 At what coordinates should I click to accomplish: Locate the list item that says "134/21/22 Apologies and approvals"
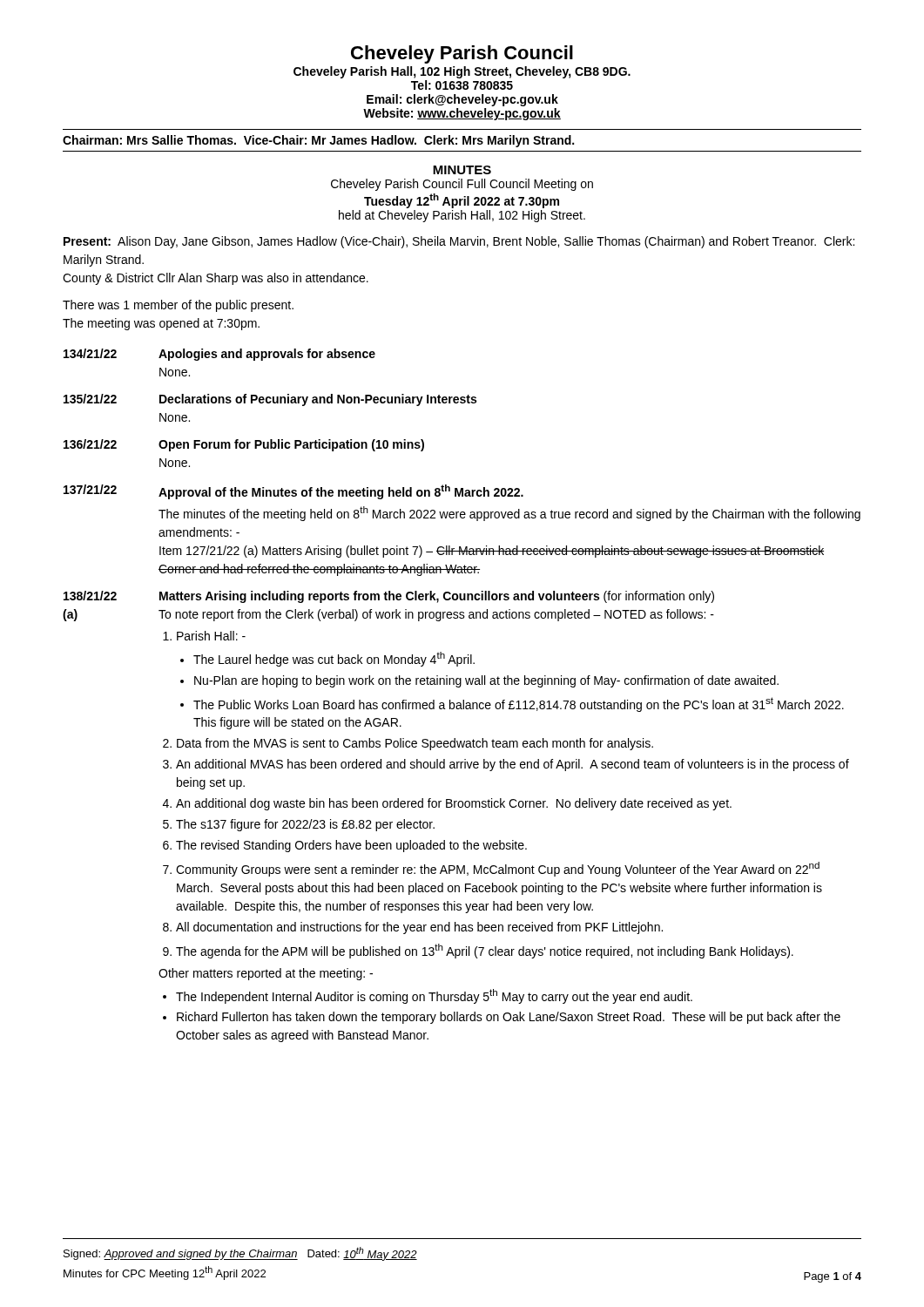coord(219,355)
